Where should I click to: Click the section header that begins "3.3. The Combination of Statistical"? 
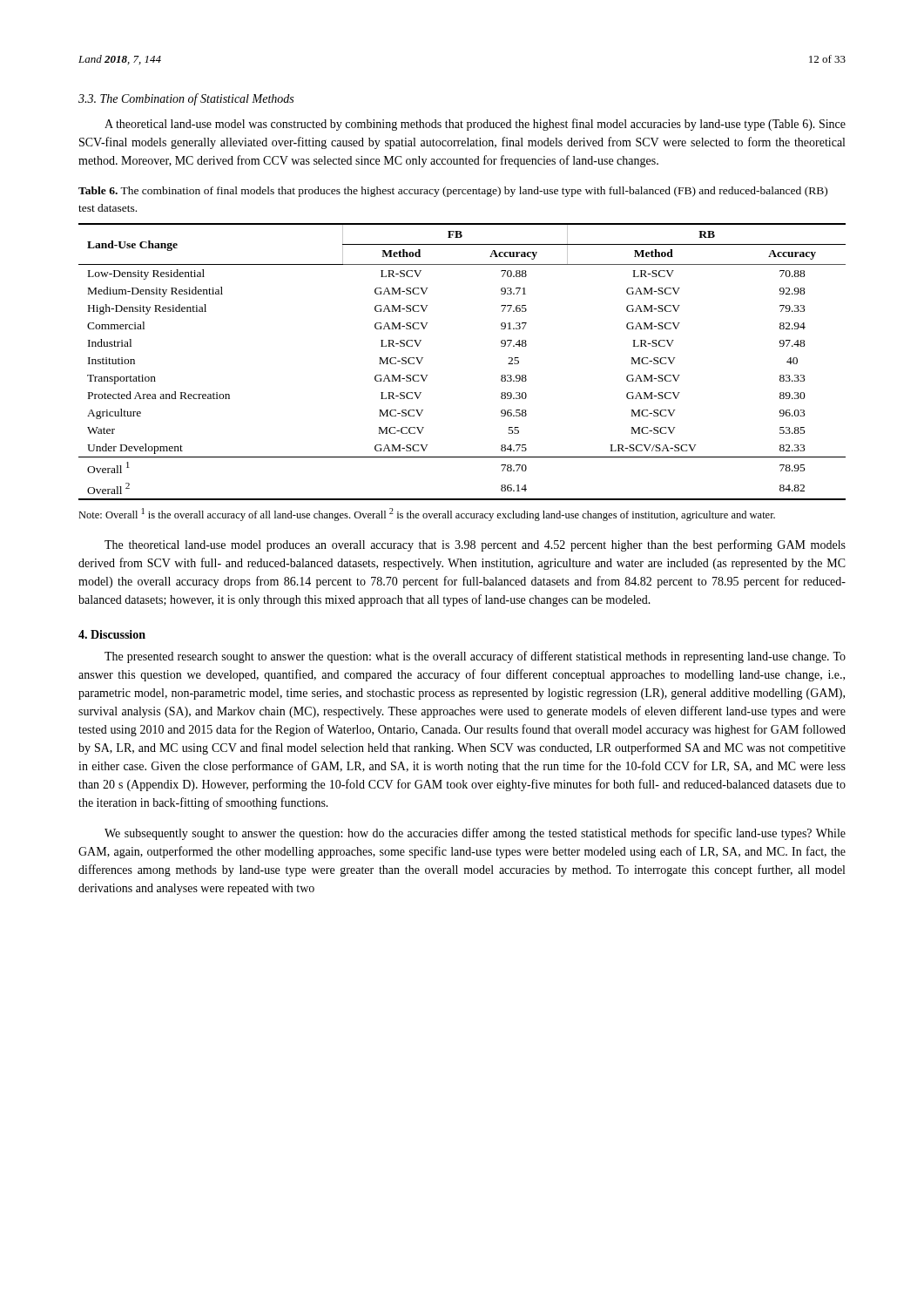click(186, 99)
